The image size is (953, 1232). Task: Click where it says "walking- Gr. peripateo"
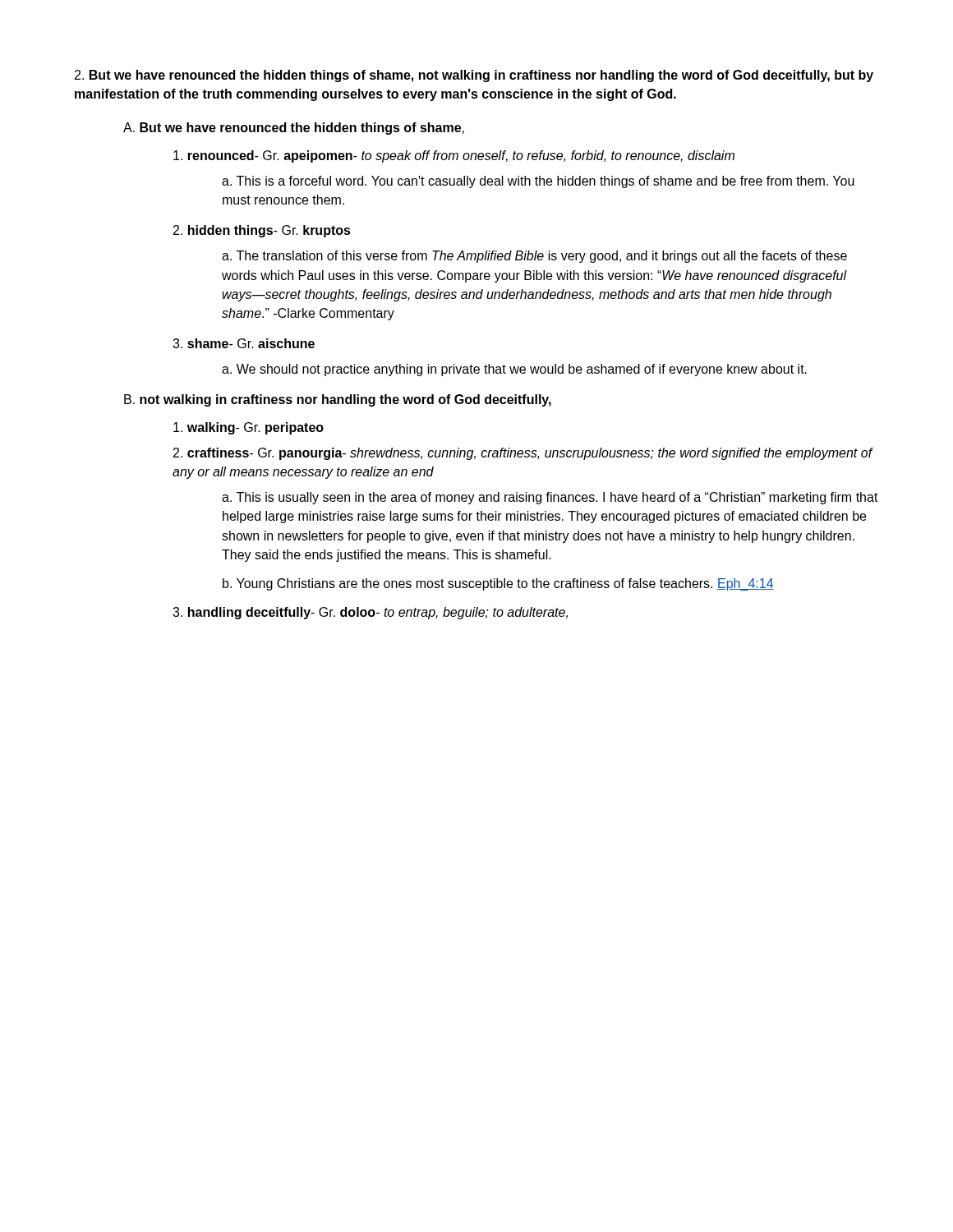(248, 427)
